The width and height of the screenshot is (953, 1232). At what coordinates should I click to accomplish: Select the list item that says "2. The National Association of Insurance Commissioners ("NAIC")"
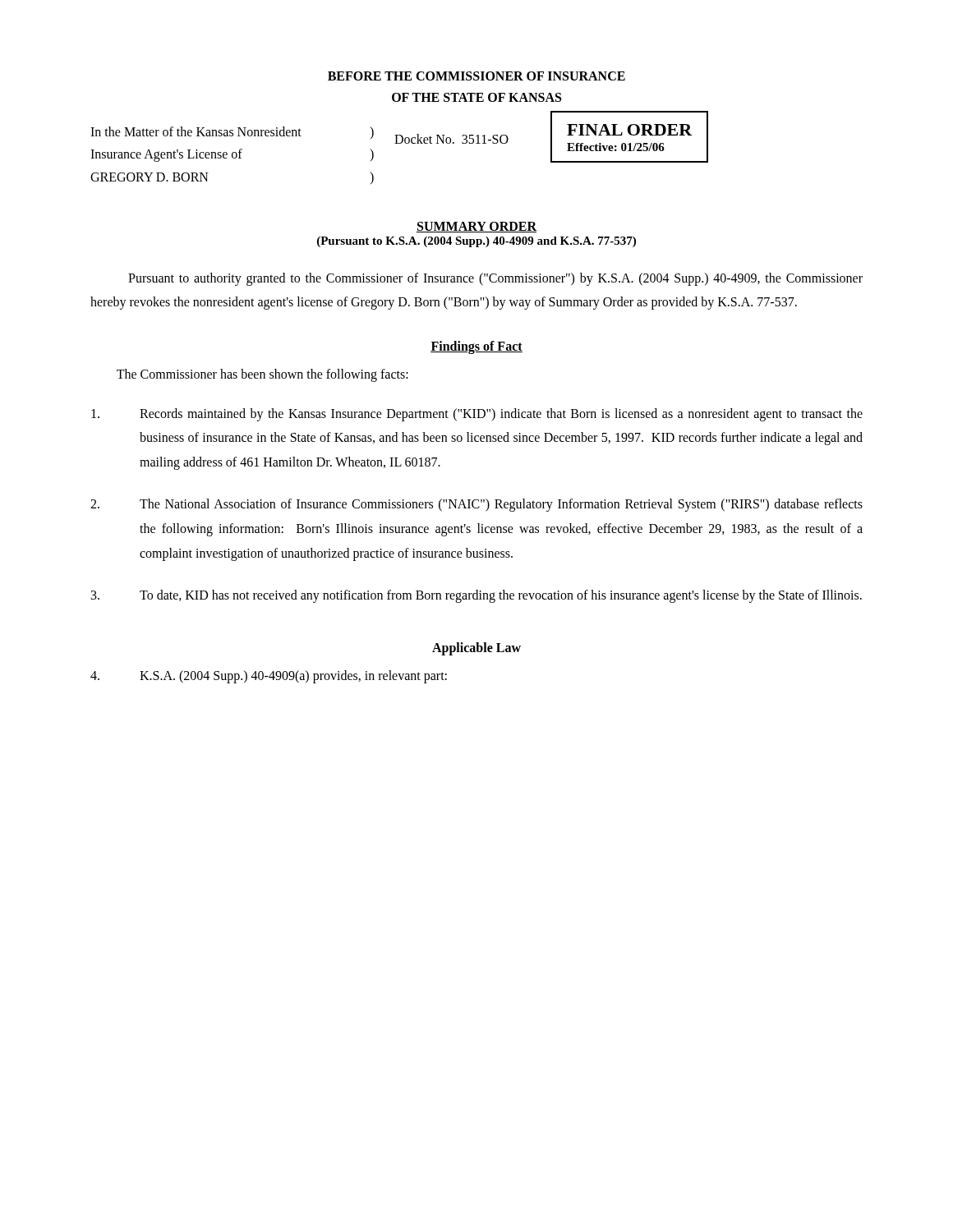[476, 529]
